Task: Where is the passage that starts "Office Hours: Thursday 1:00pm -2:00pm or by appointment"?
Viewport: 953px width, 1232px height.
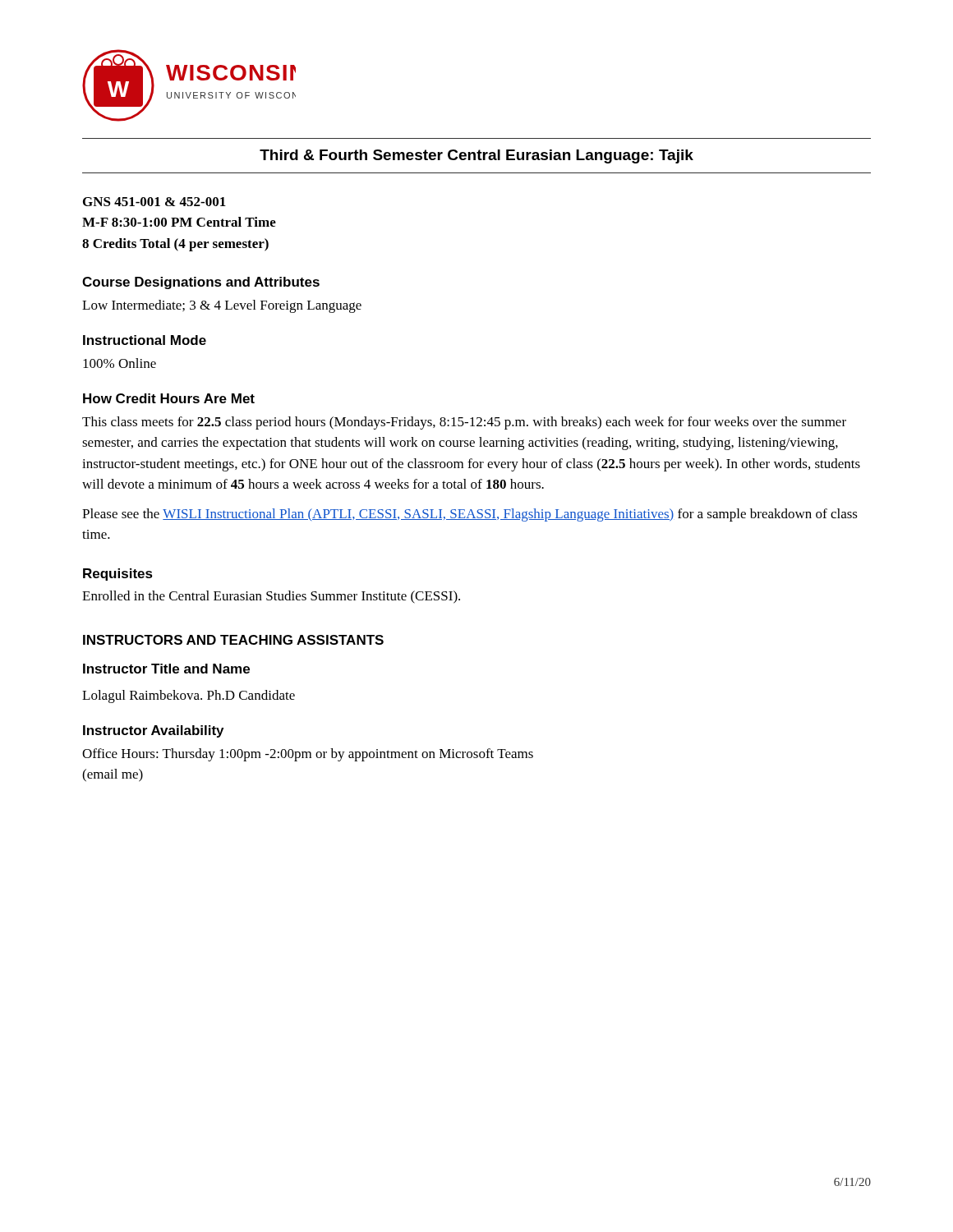Action: [x=308, y=764]
